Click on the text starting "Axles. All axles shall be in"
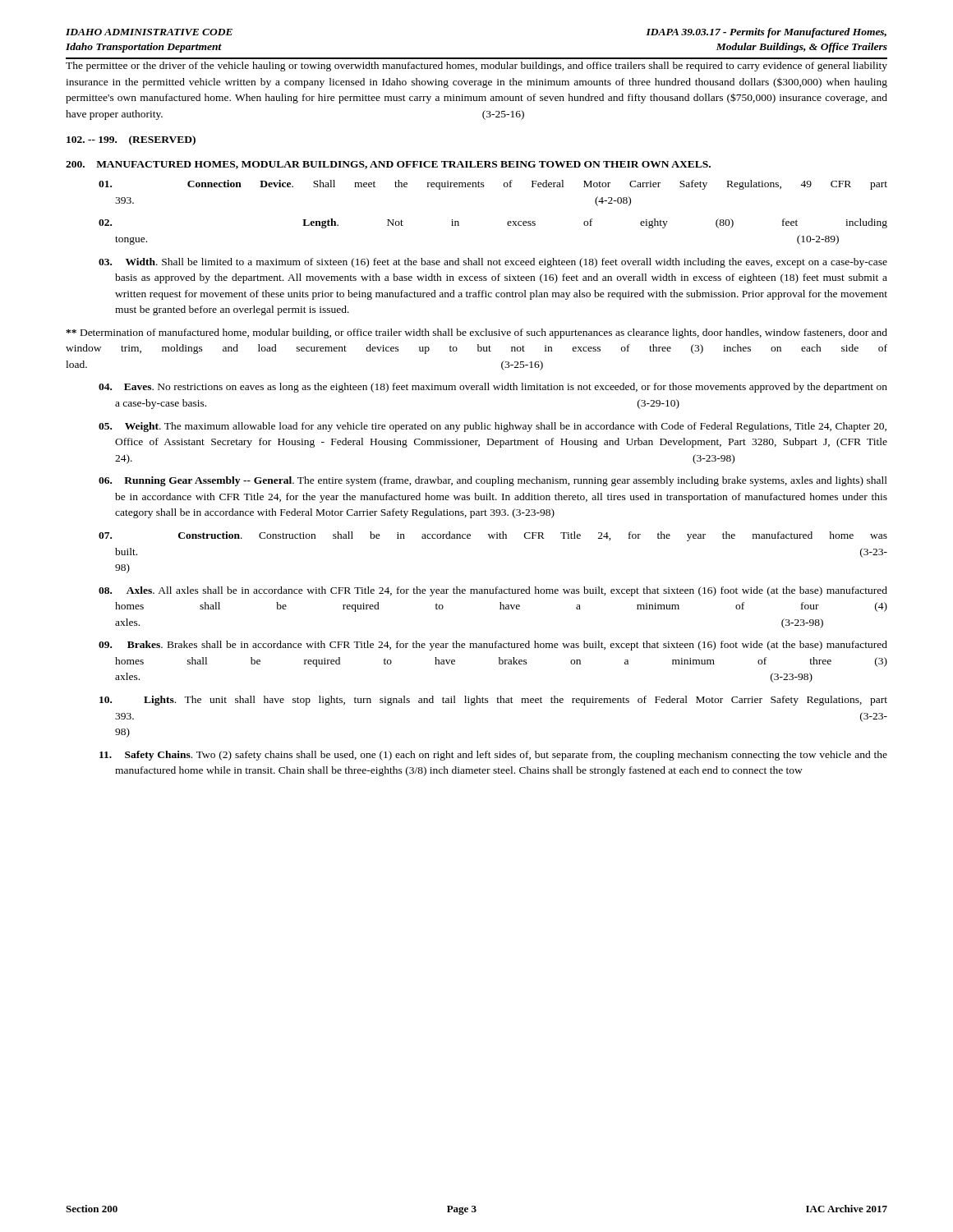The width and height of the screenshot is (953, 1232). pos(493,606)
